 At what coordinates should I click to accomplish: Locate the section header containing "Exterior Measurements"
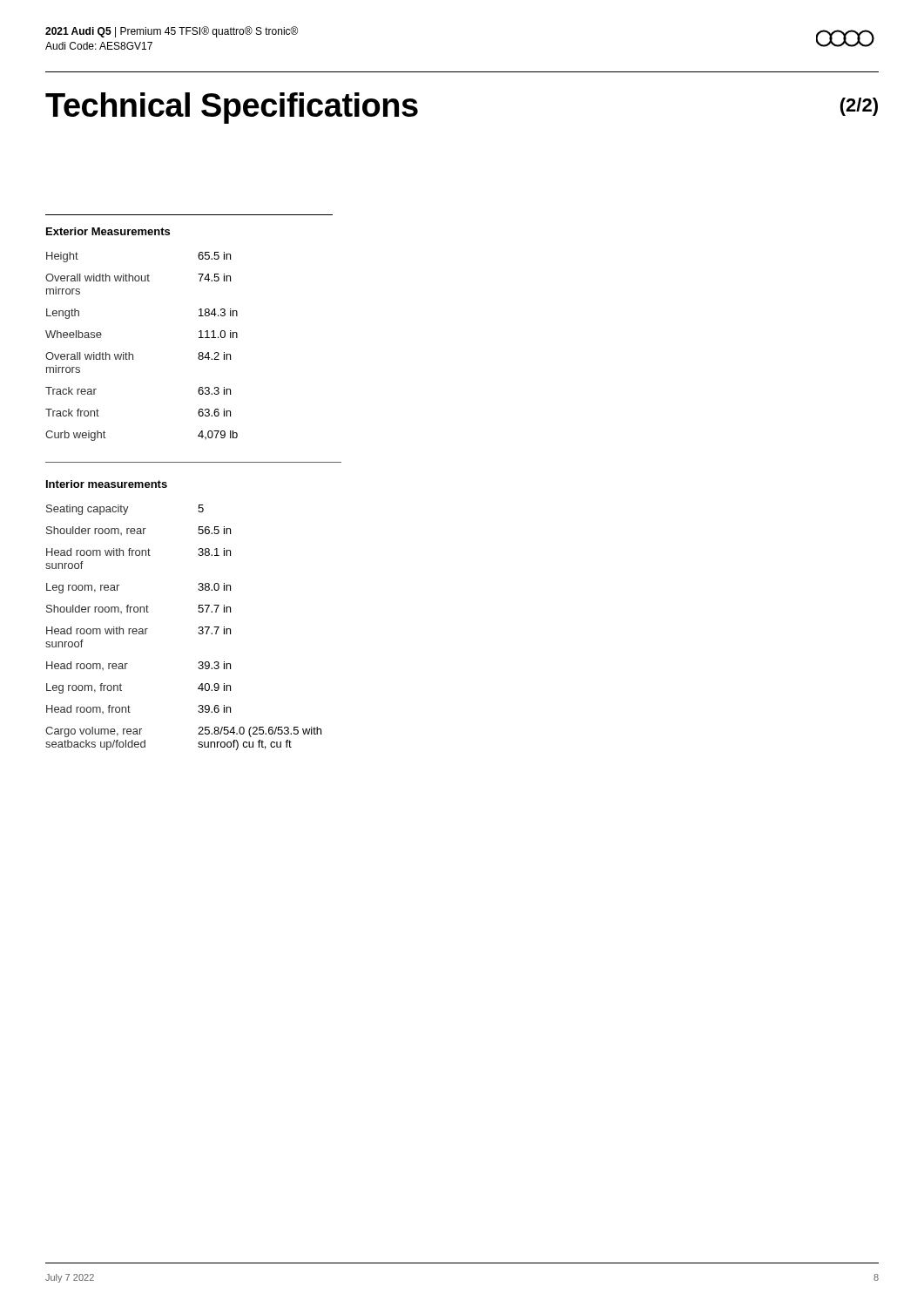(x=108, y=231)
